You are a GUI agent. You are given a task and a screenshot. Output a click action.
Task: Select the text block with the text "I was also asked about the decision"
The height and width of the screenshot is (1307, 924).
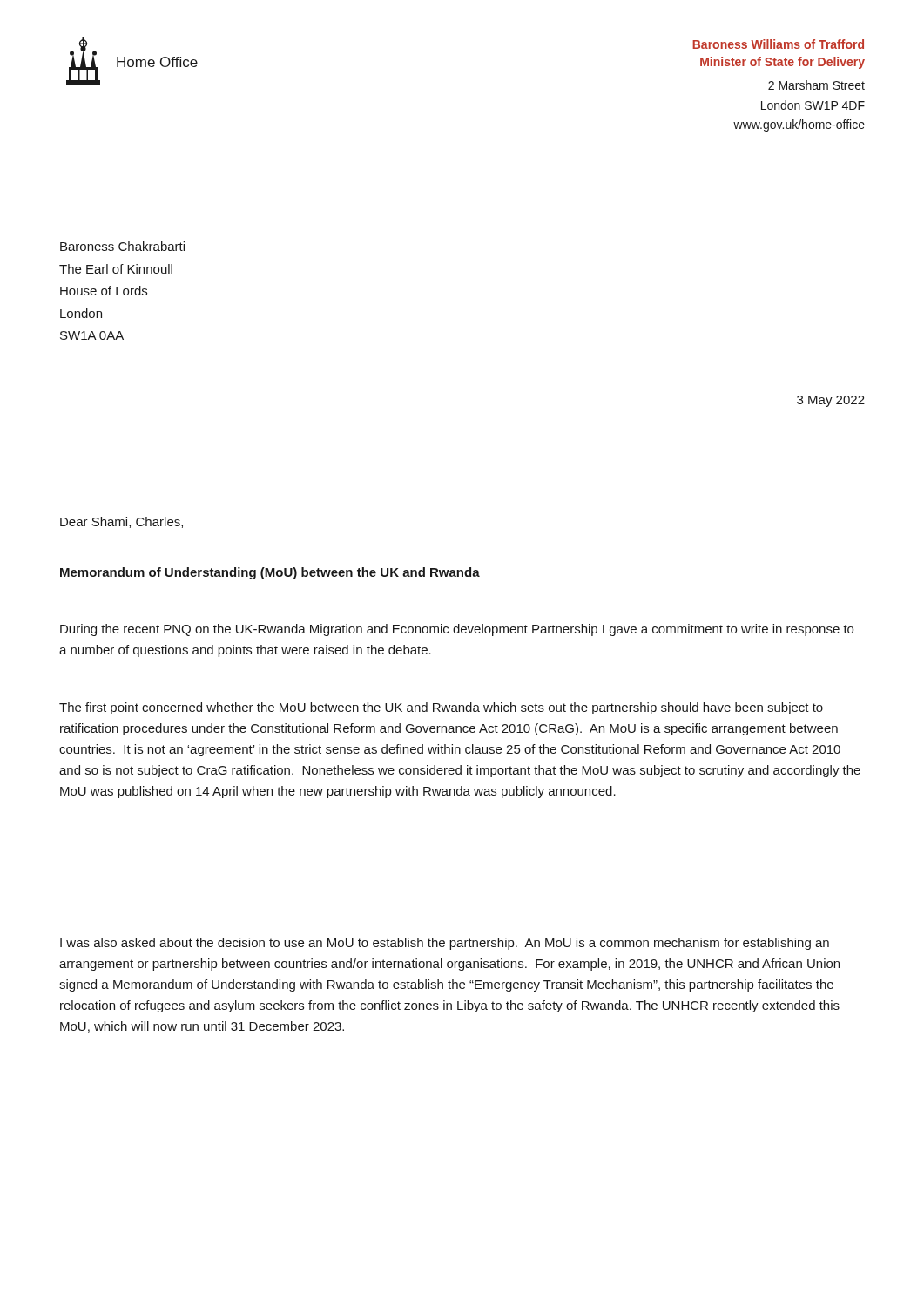coord(450,984)
